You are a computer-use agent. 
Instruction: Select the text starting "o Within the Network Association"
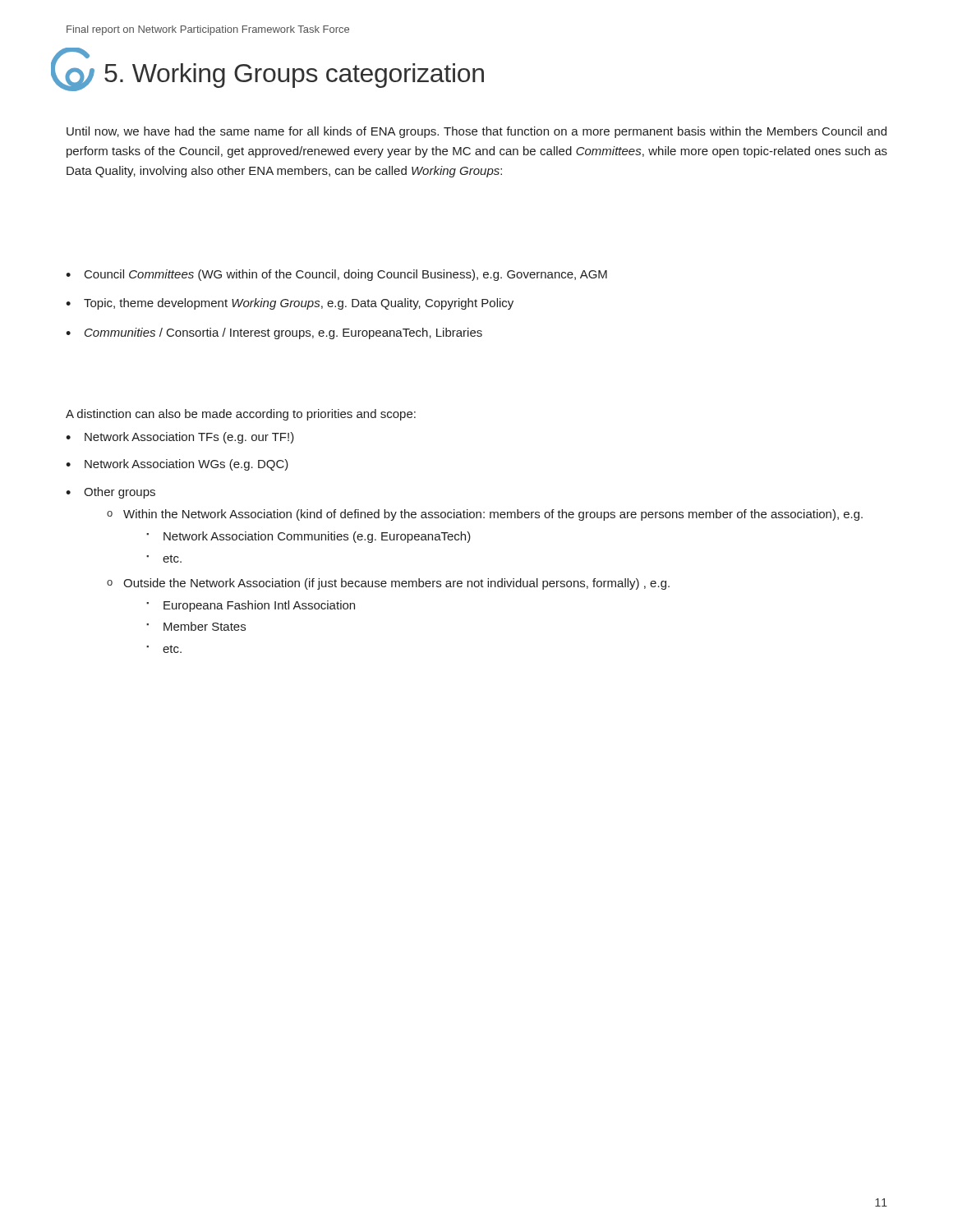point(485,515)
